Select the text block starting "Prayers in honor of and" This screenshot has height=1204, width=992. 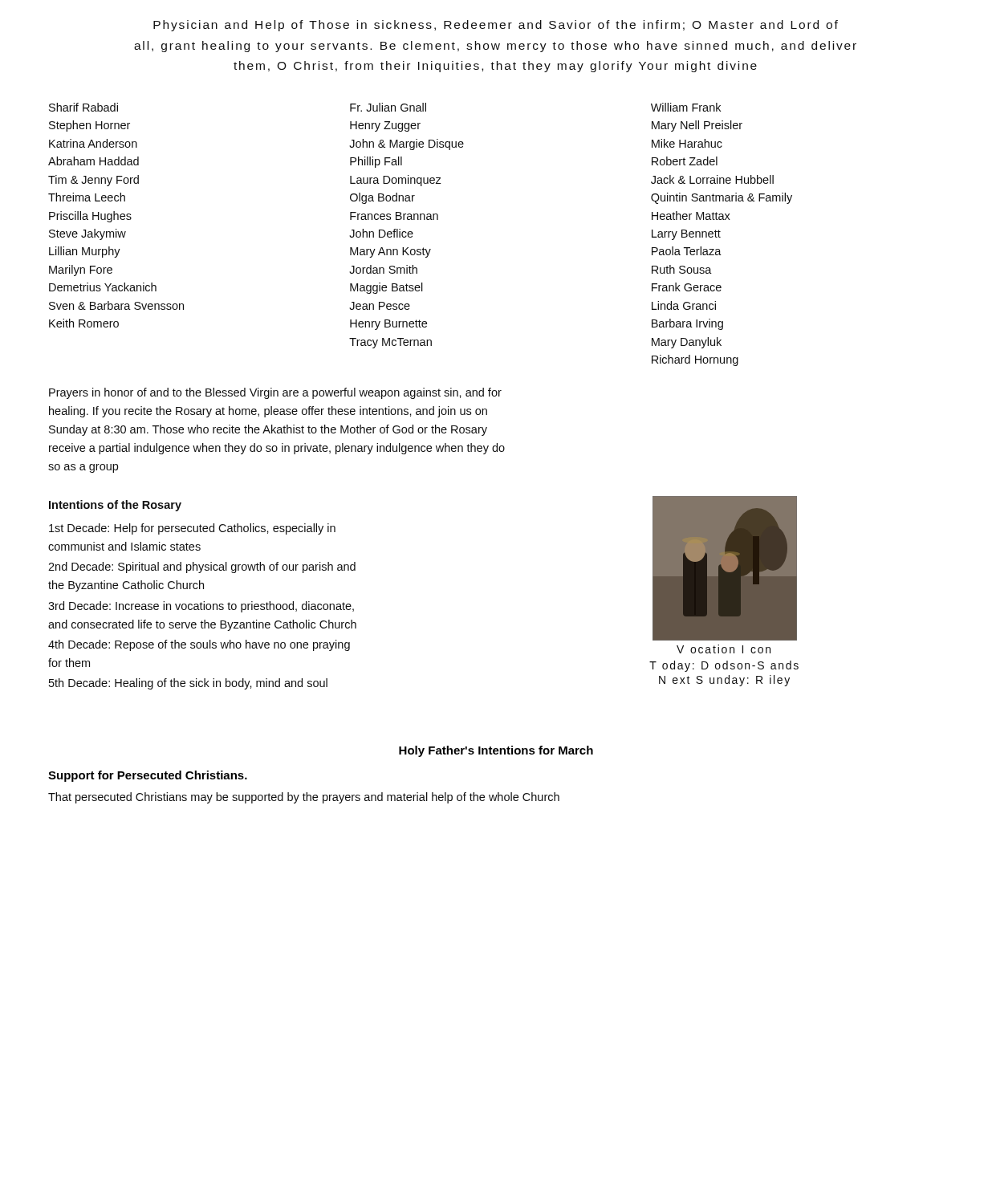tap(277, 430)
